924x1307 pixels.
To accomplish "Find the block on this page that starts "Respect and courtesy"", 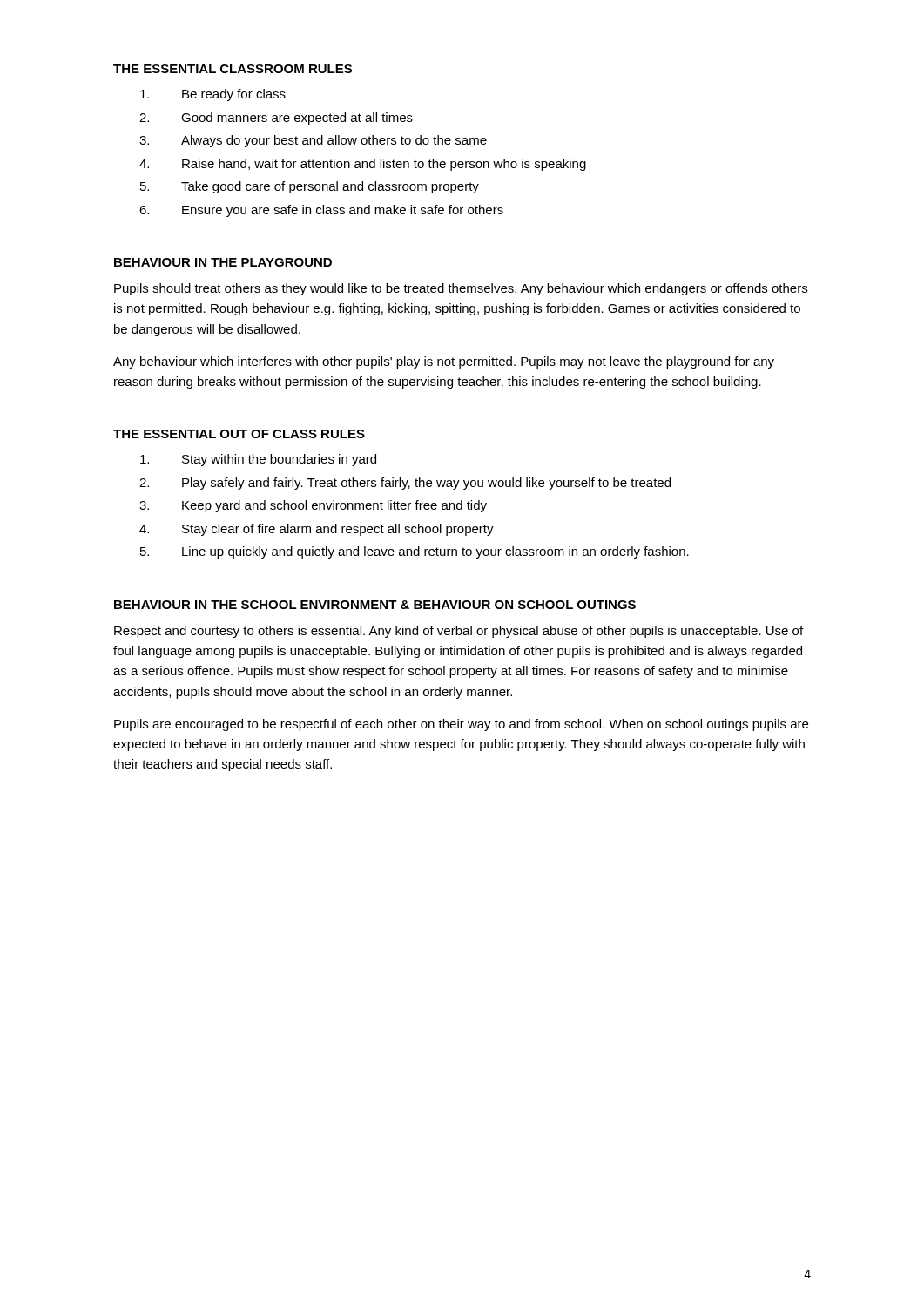I will point(458,661).
